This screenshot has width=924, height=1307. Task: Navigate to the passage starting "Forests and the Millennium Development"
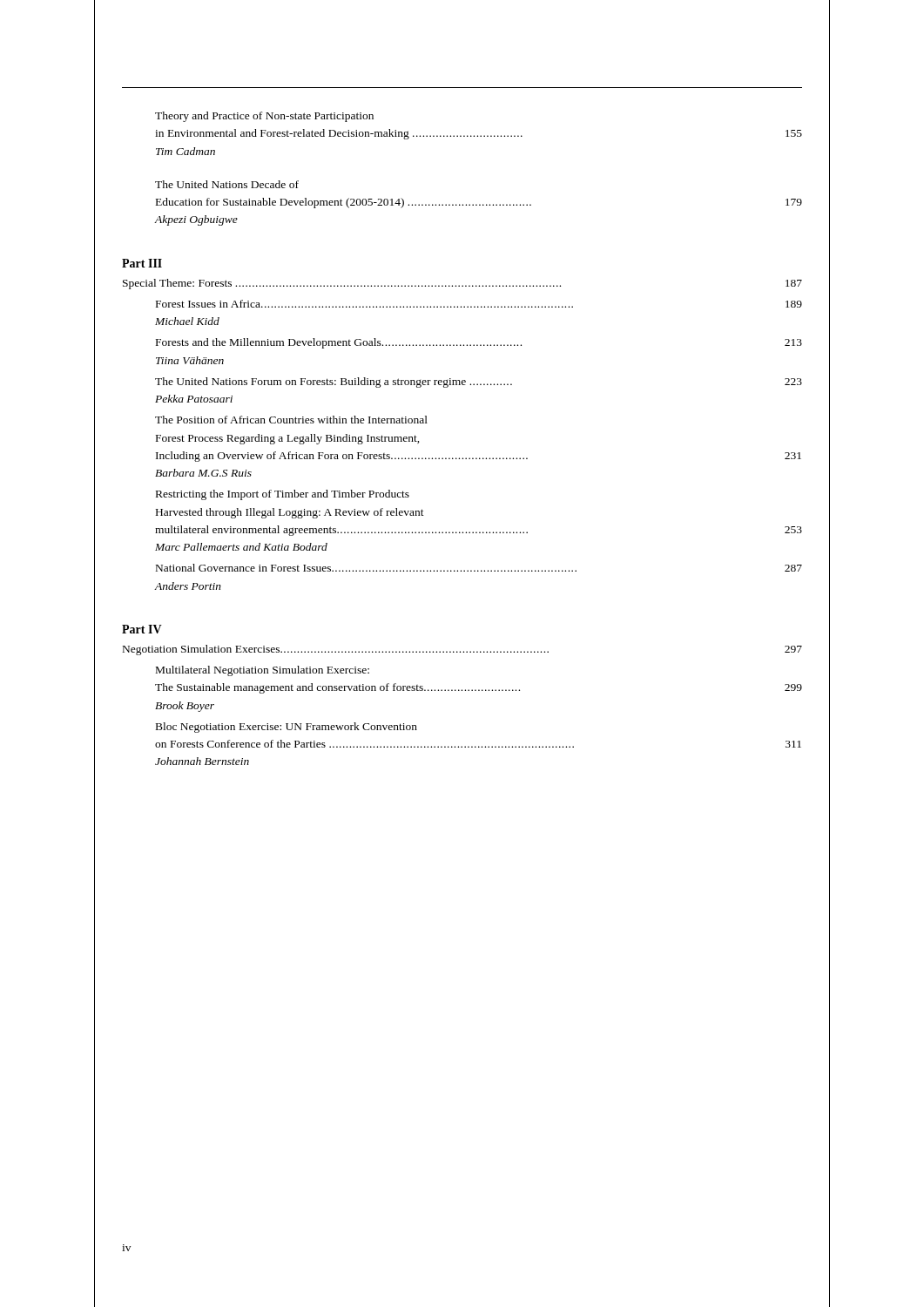[479, 352]
